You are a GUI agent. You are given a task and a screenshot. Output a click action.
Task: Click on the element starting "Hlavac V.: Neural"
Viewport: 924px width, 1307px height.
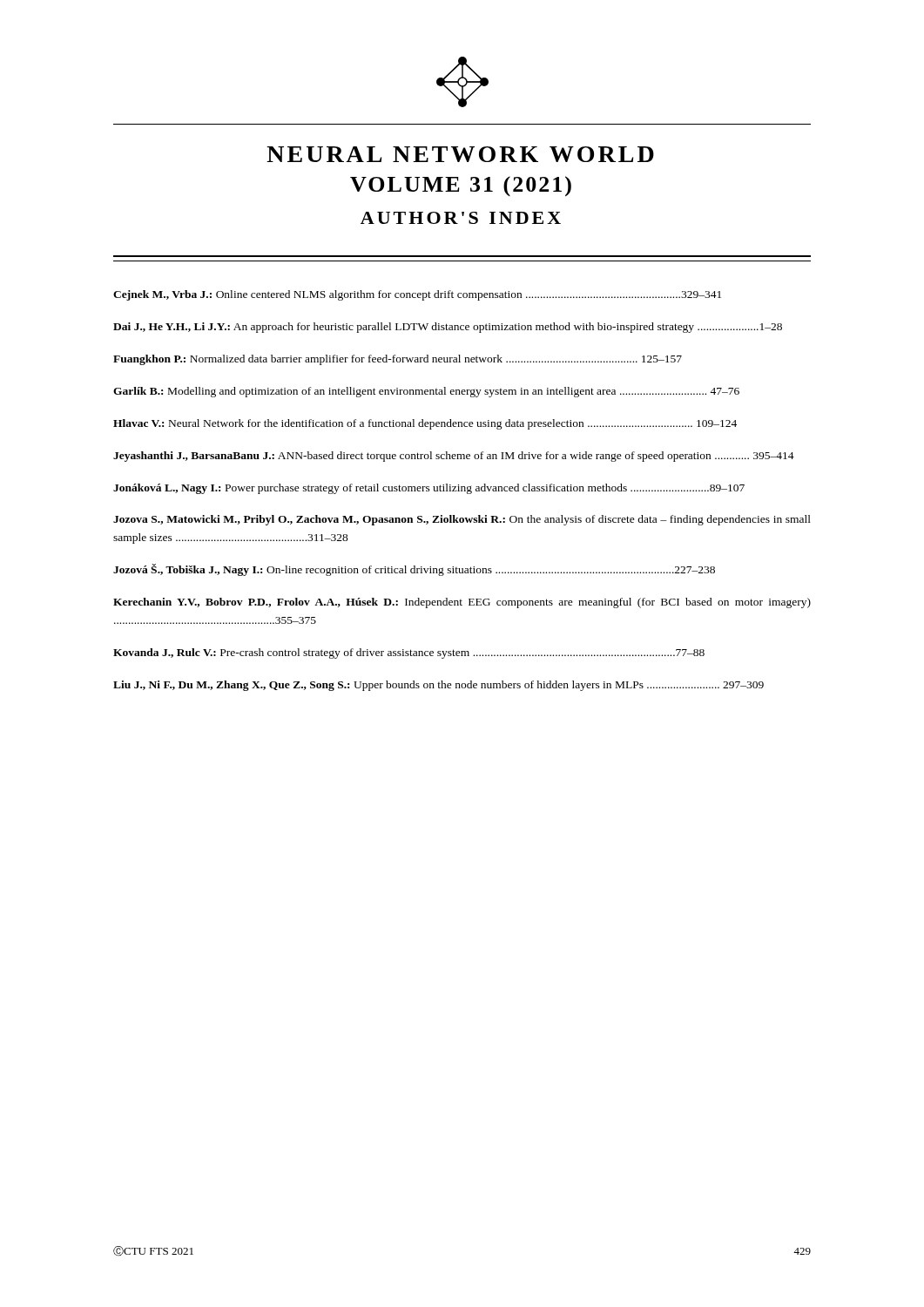point(425,423)
